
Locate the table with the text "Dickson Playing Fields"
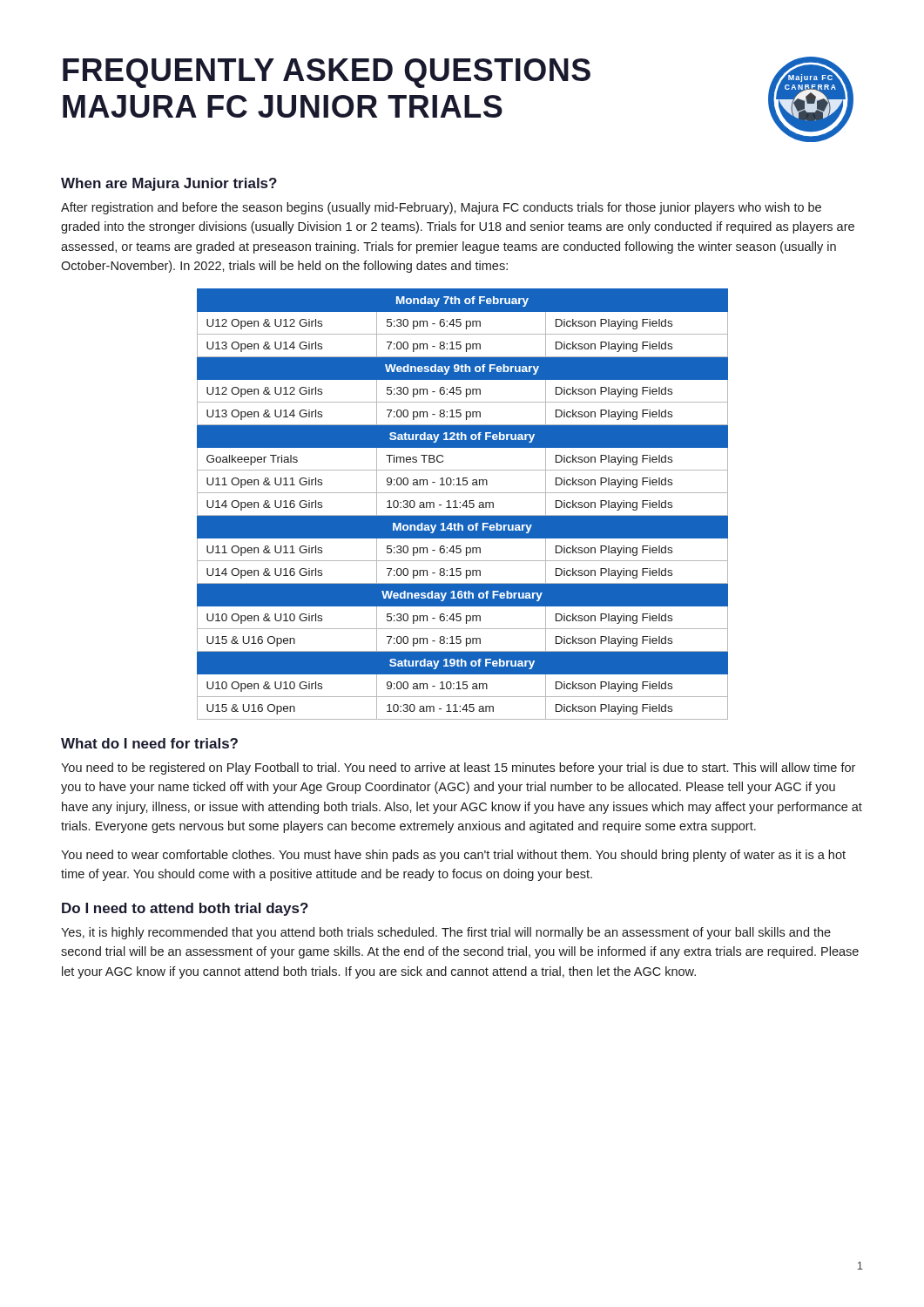462,504
